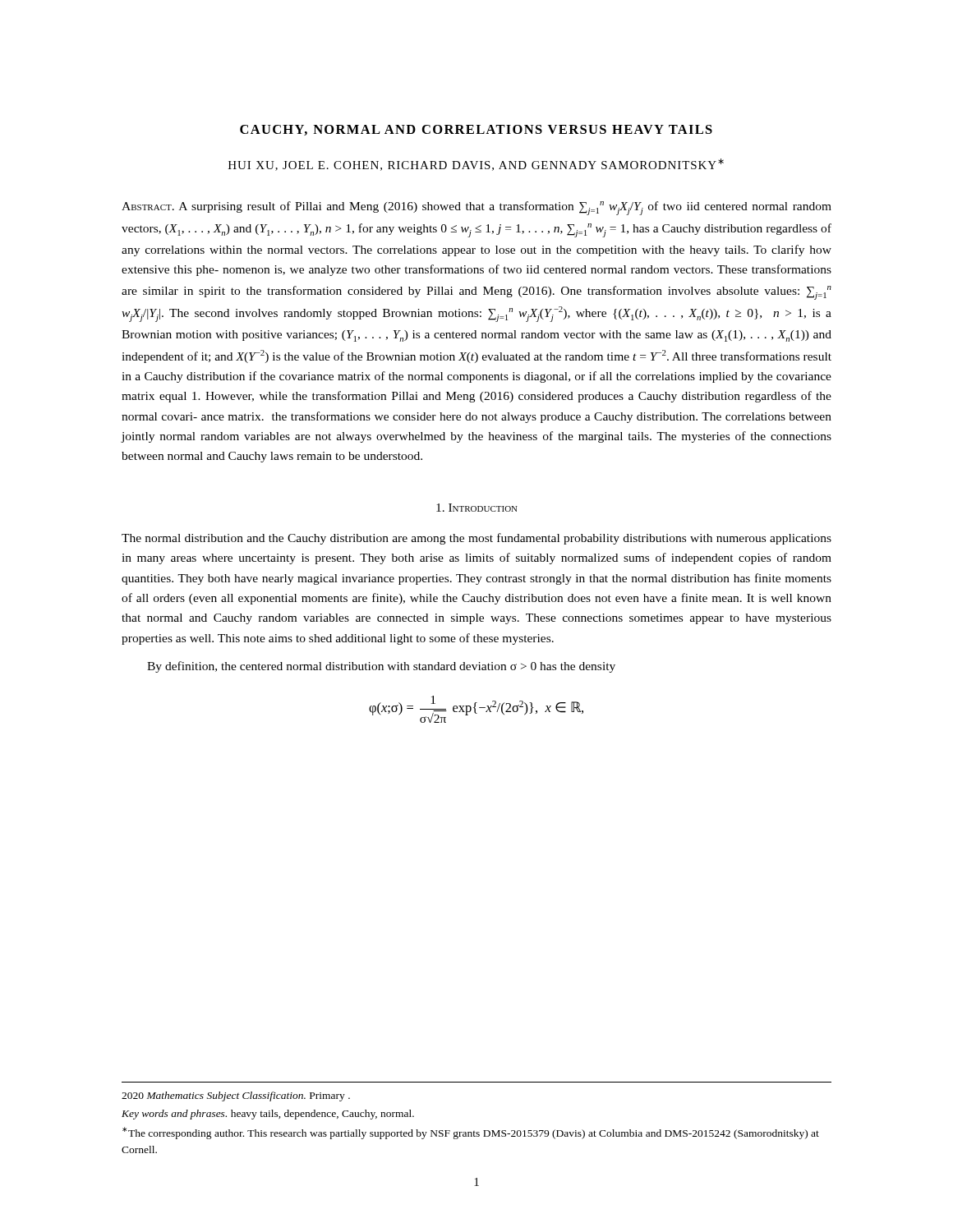This screenshot has height=1232, width=953.
Task: Find the footnote containing "∗The corresponding author. This research"
Action: [470, 1140]
